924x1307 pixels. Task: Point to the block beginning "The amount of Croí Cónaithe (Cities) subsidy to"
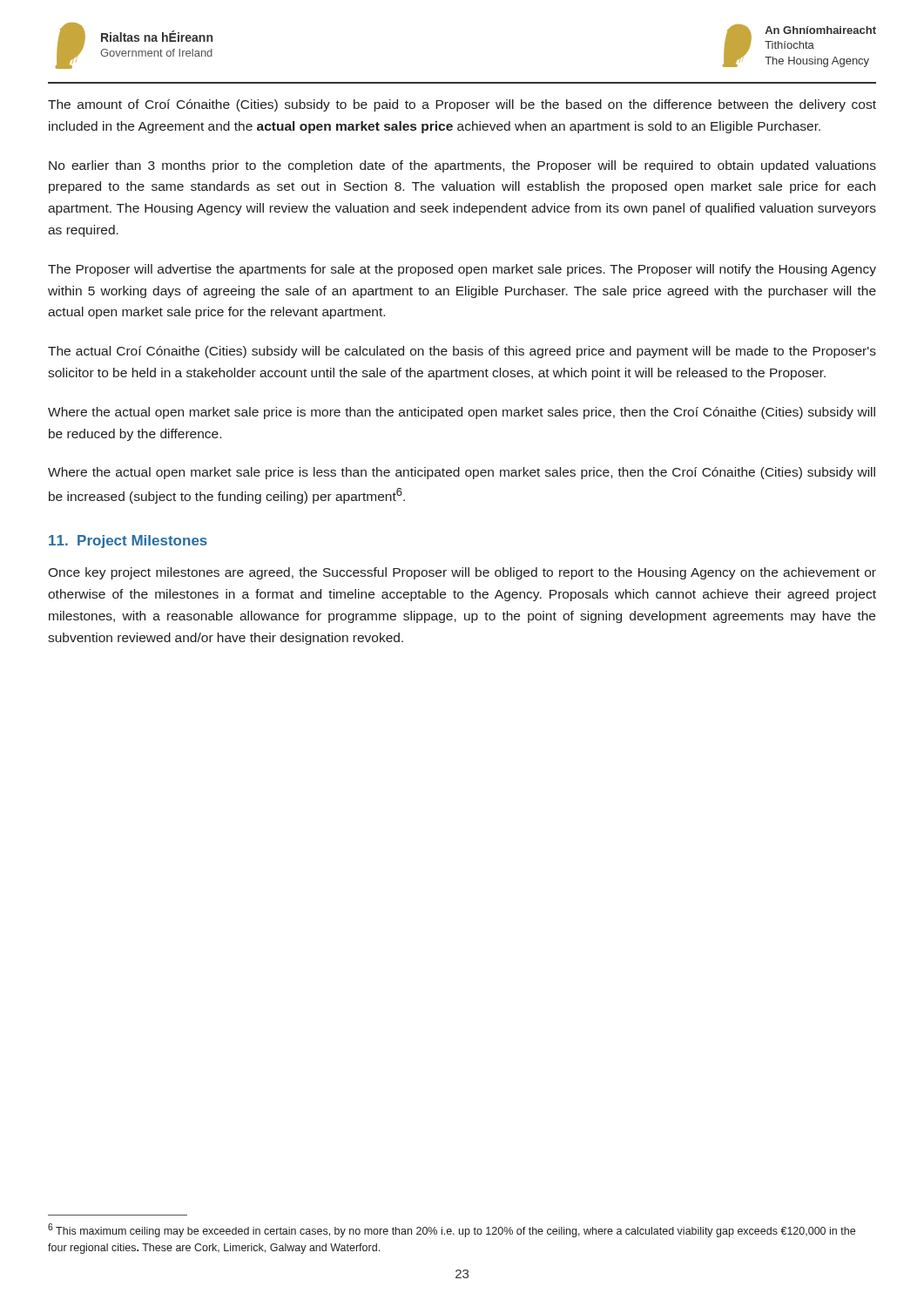point(462,115)
